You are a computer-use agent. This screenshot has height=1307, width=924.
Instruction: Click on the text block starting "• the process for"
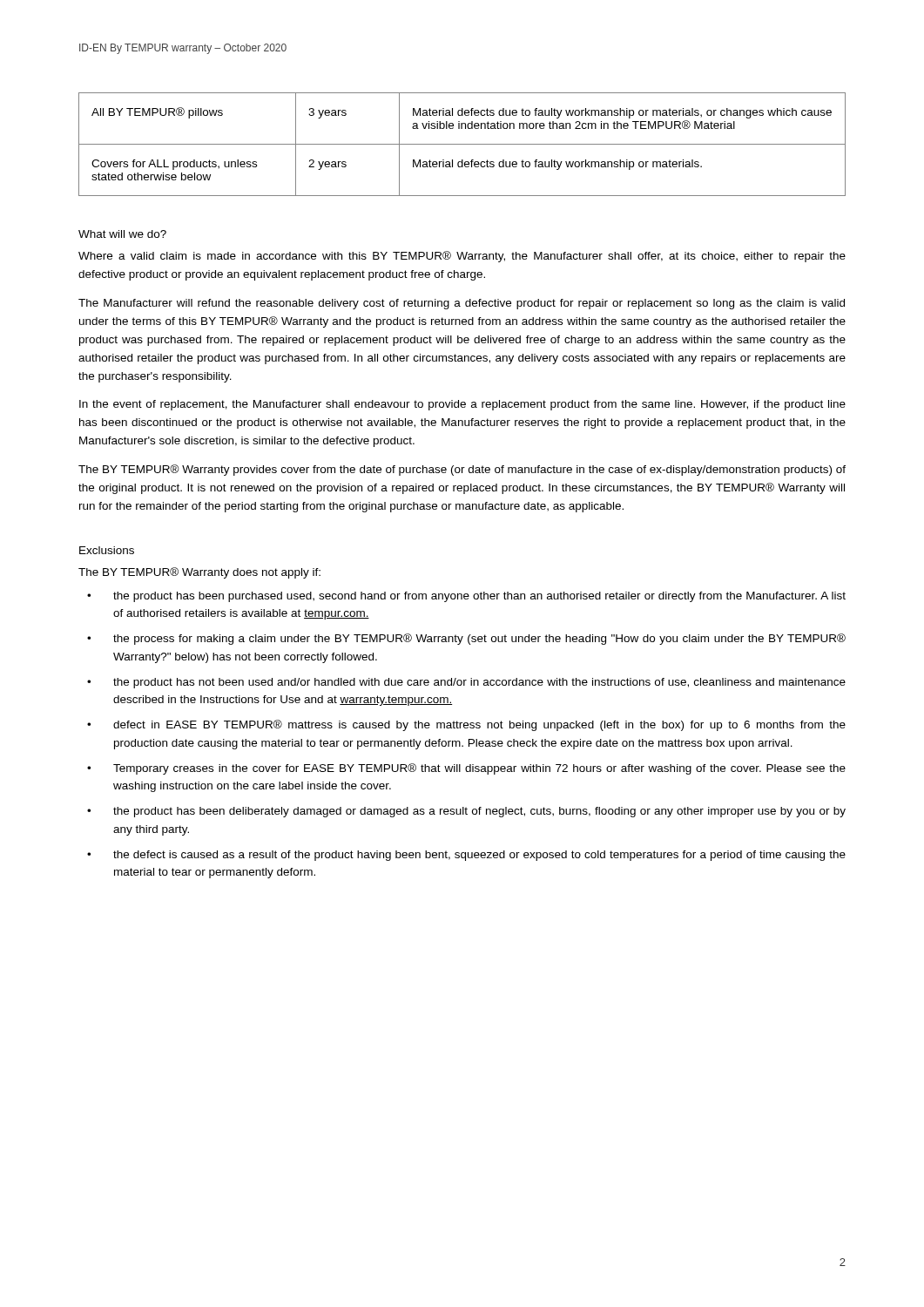coord(462,648)
